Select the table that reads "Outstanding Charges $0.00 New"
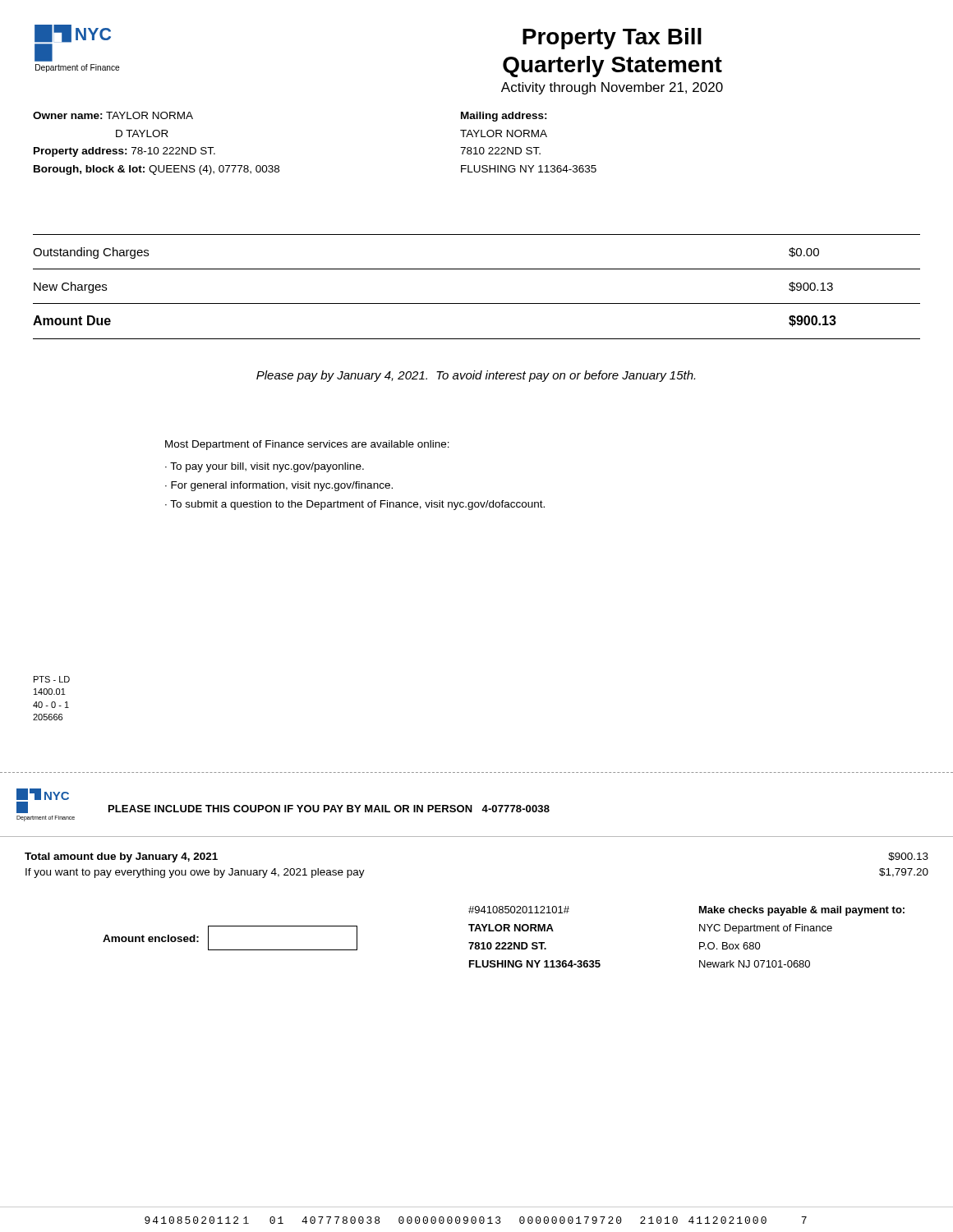Image resolution: width=953 pixels, height=1232 pixels. pyautogui.click(x=476, y=287)
